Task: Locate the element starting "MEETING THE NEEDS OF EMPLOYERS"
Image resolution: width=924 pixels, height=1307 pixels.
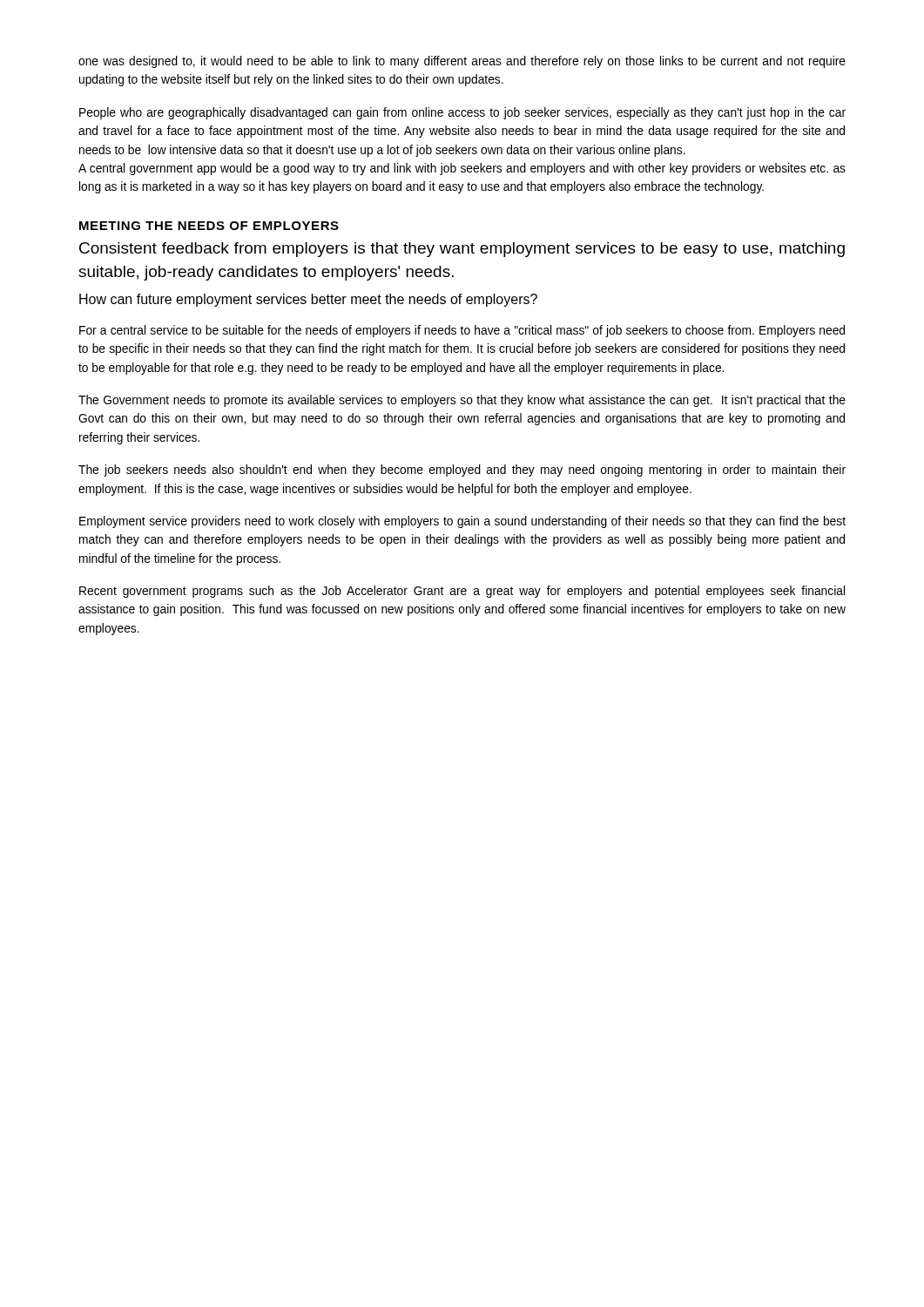Action: (x=209, y=225)
